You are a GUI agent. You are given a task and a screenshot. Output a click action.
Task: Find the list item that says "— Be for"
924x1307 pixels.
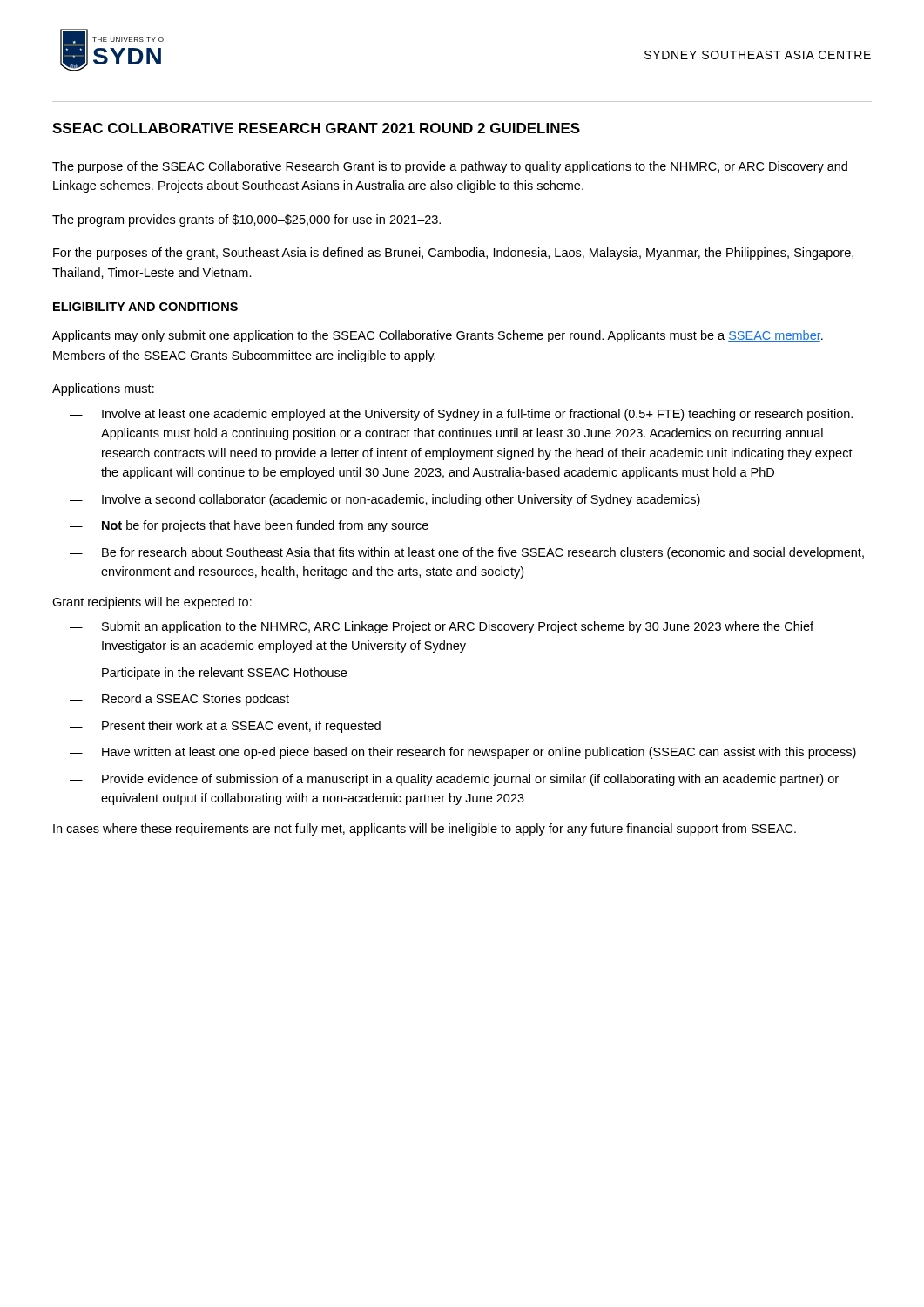(x=462, y=562)
